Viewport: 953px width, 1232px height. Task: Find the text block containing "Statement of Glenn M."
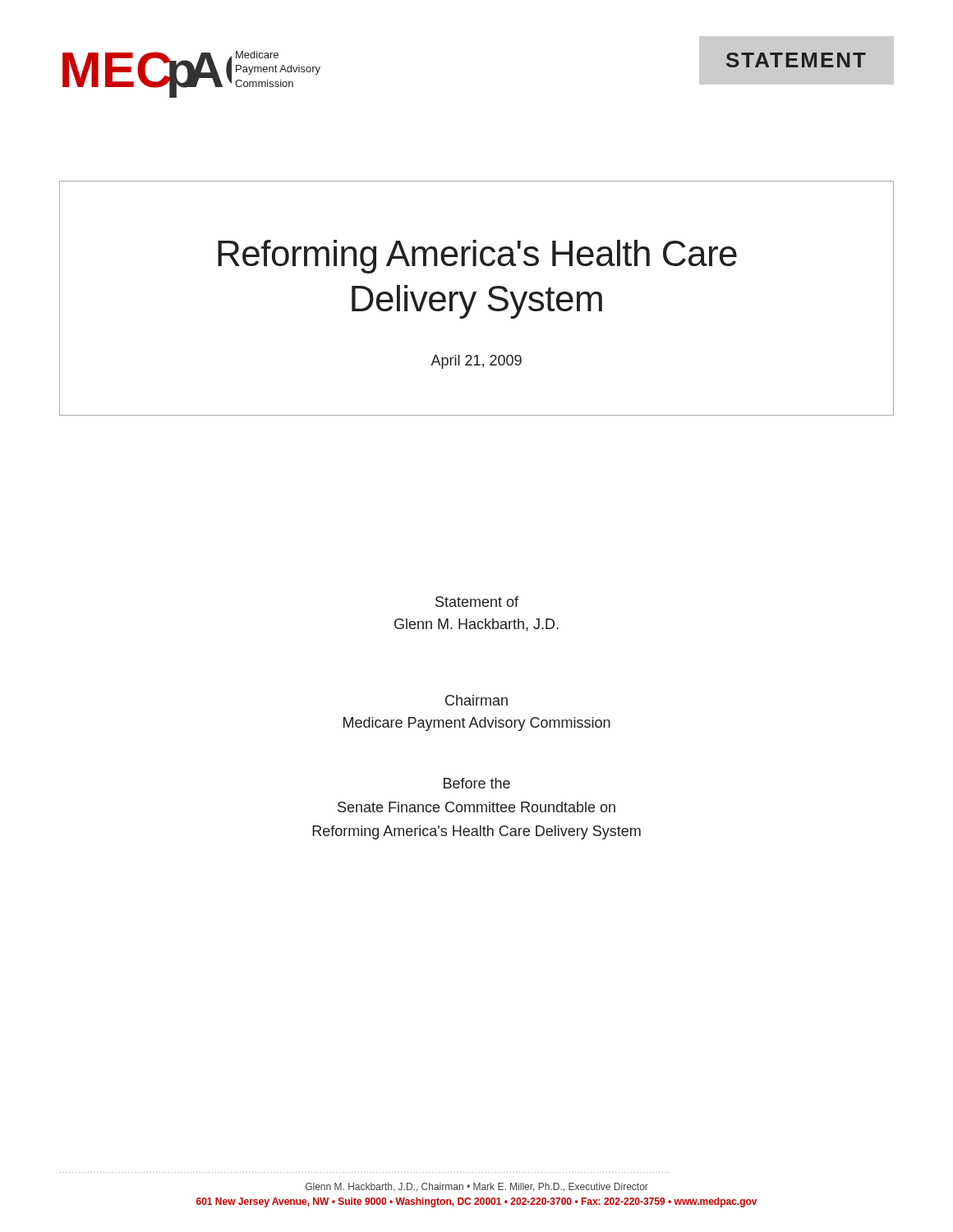coord(476,614)
